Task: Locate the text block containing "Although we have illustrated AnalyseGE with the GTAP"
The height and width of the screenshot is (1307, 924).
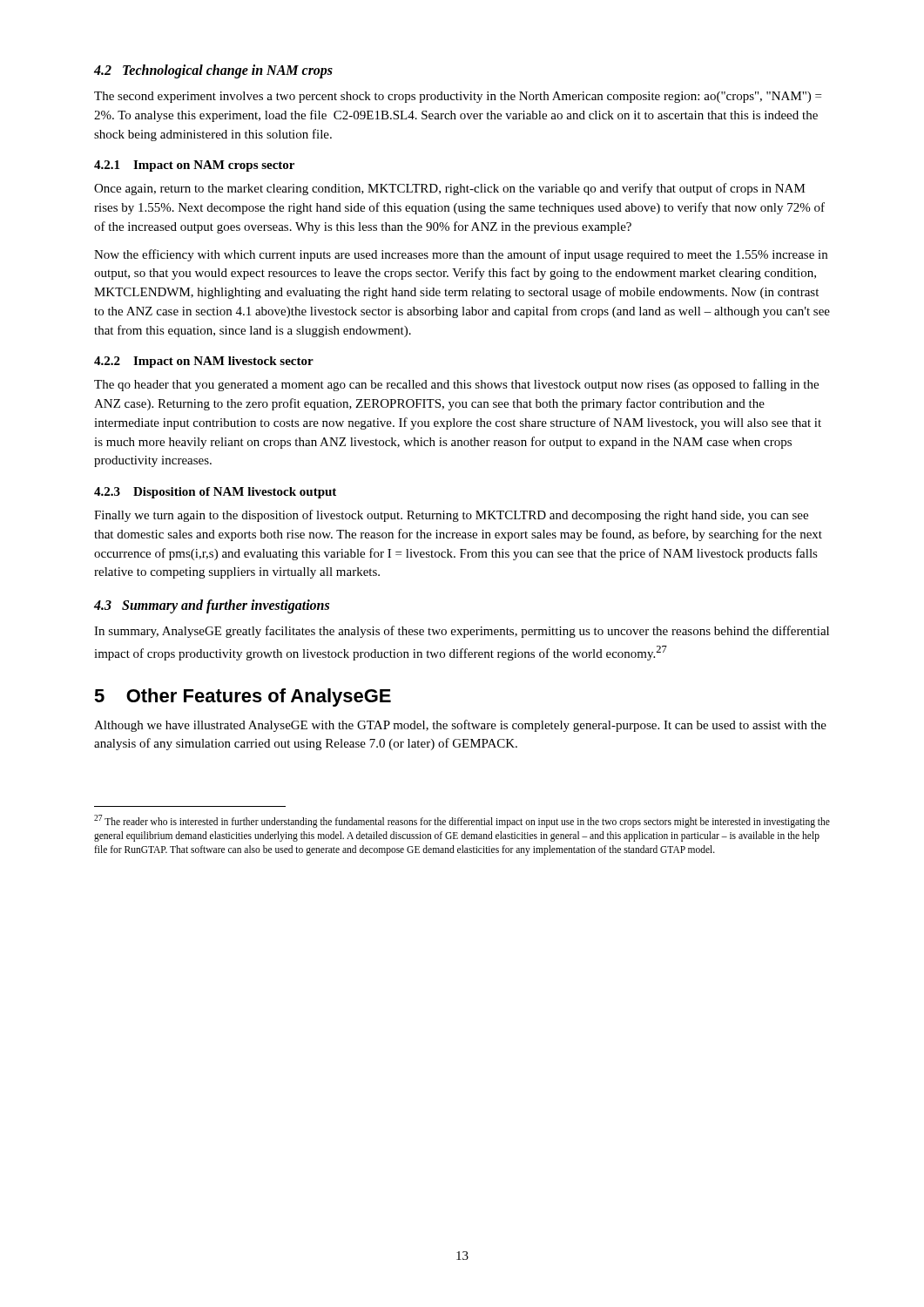Action: (462, 735)
